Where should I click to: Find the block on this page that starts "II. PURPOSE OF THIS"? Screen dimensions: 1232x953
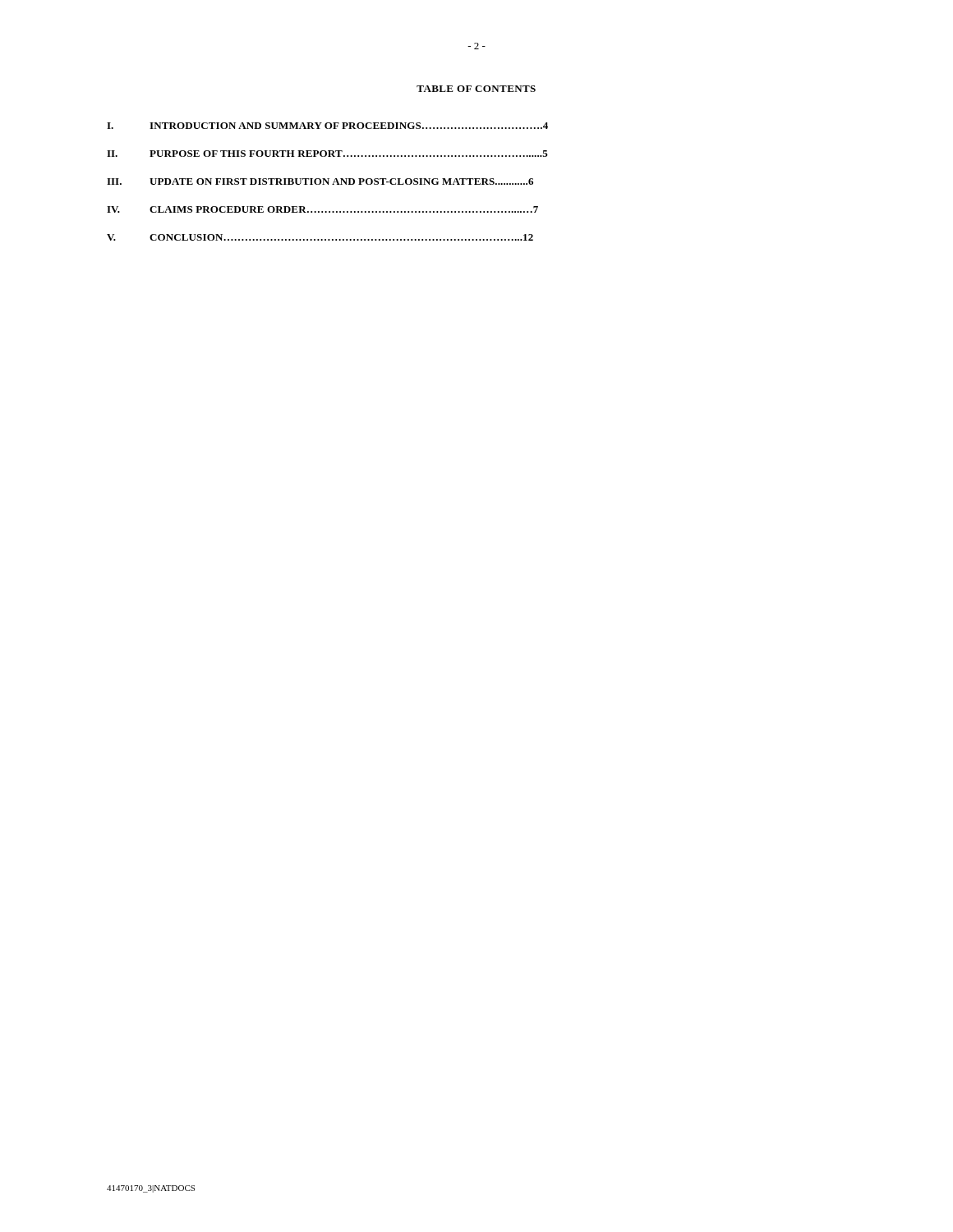click(x=476, y=154)
